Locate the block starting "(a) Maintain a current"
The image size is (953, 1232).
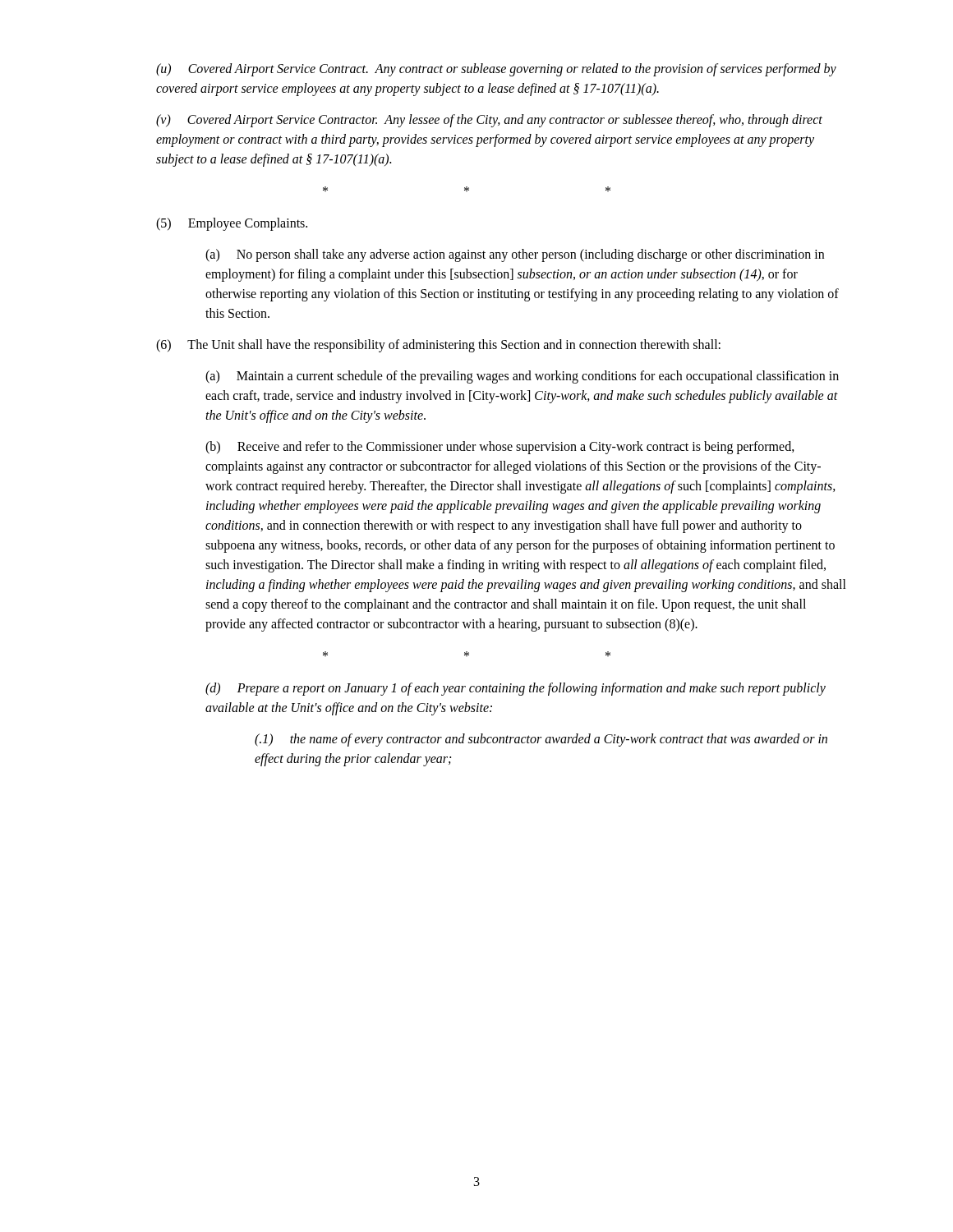(522, 395)
